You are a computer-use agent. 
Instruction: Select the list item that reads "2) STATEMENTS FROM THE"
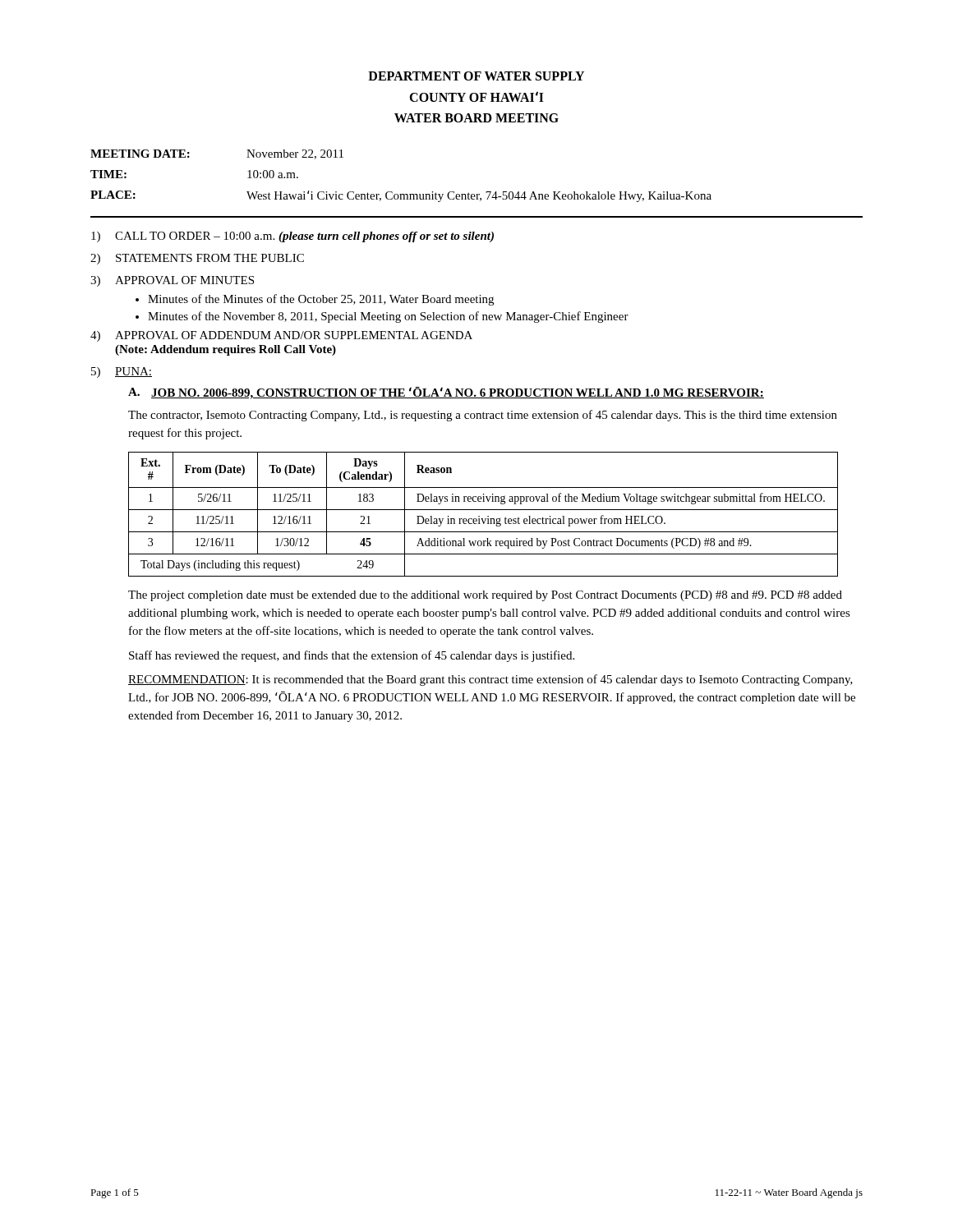(x=197, y=259)
